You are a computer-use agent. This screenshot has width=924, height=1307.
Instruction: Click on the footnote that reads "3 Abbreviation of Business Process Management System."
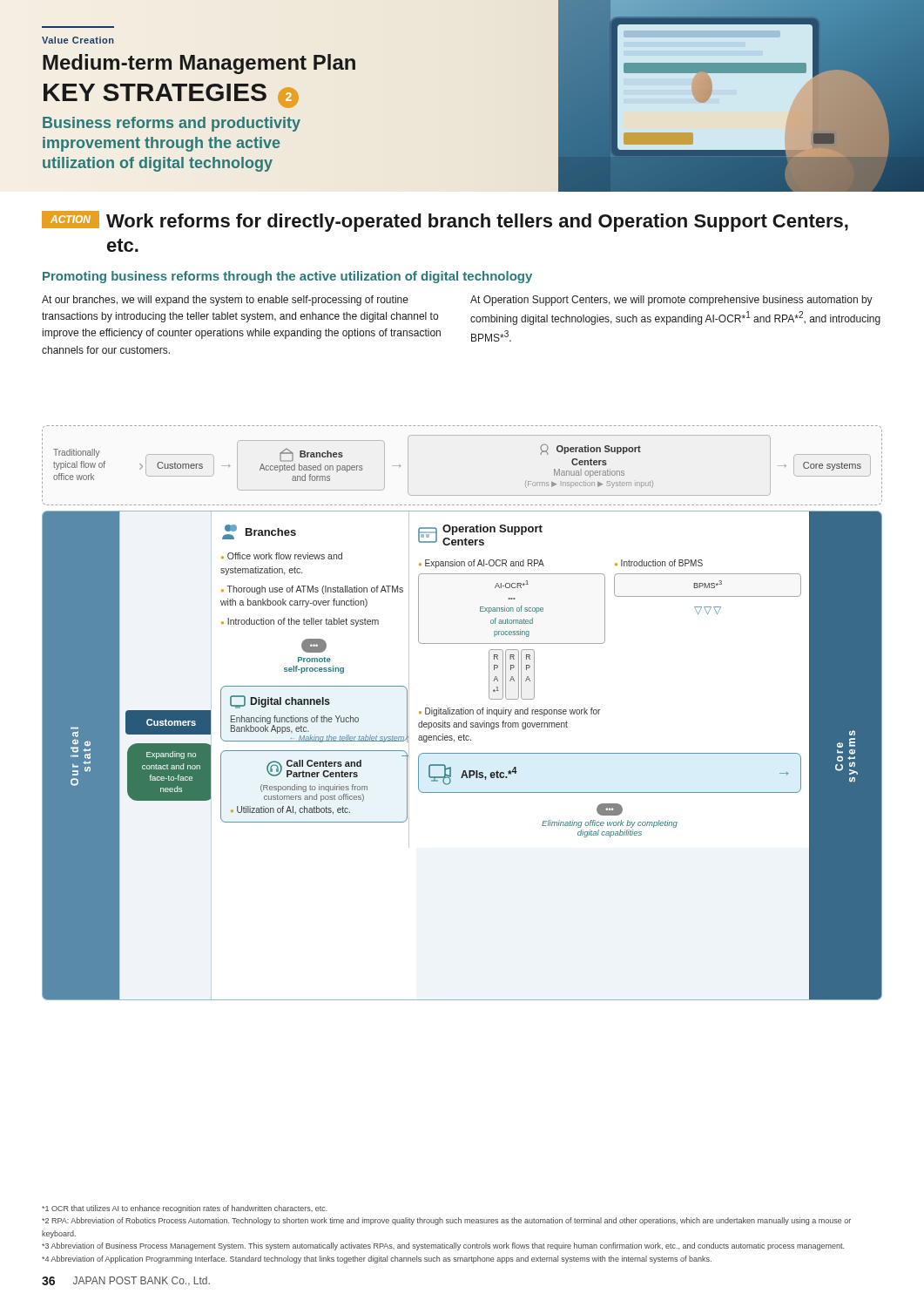(443, 1246)
